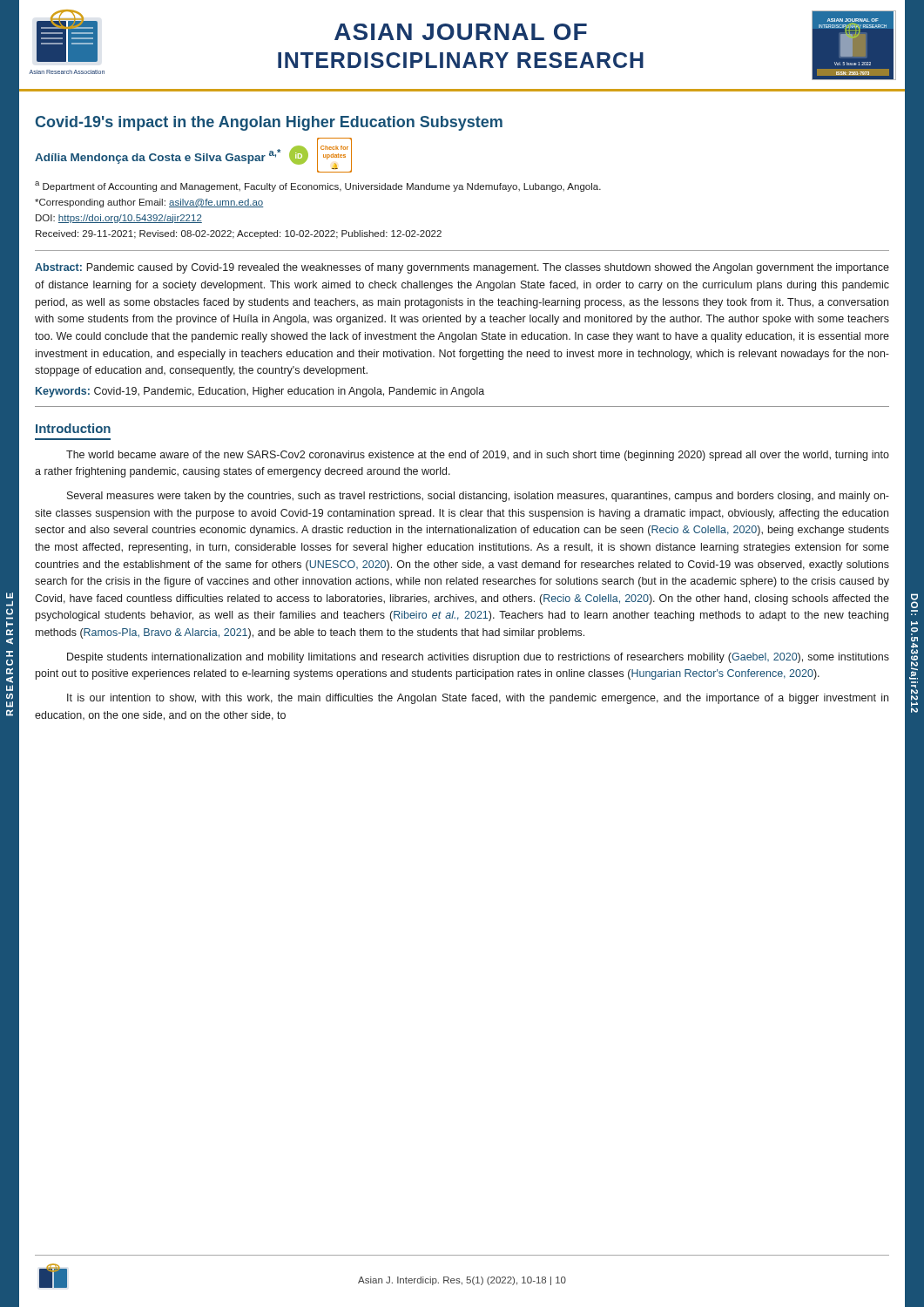Click on the text block with the text "It is our intention"
Screen dimensions: 1307x924
coord(462,706)
